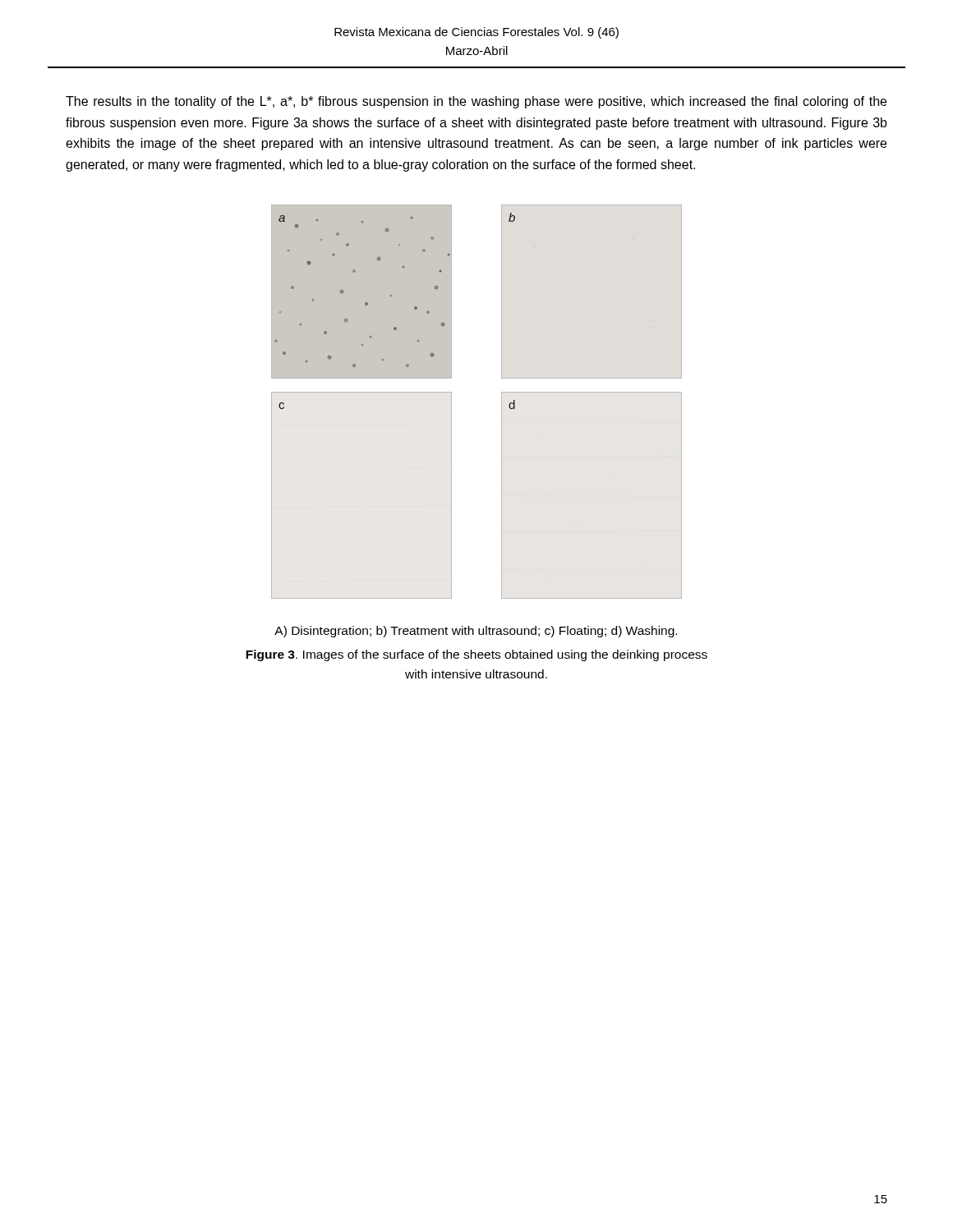Image resolution: width=953 pixels, height=1232 pixels.
Task: Find the photo
Action: tap(476, 406)
